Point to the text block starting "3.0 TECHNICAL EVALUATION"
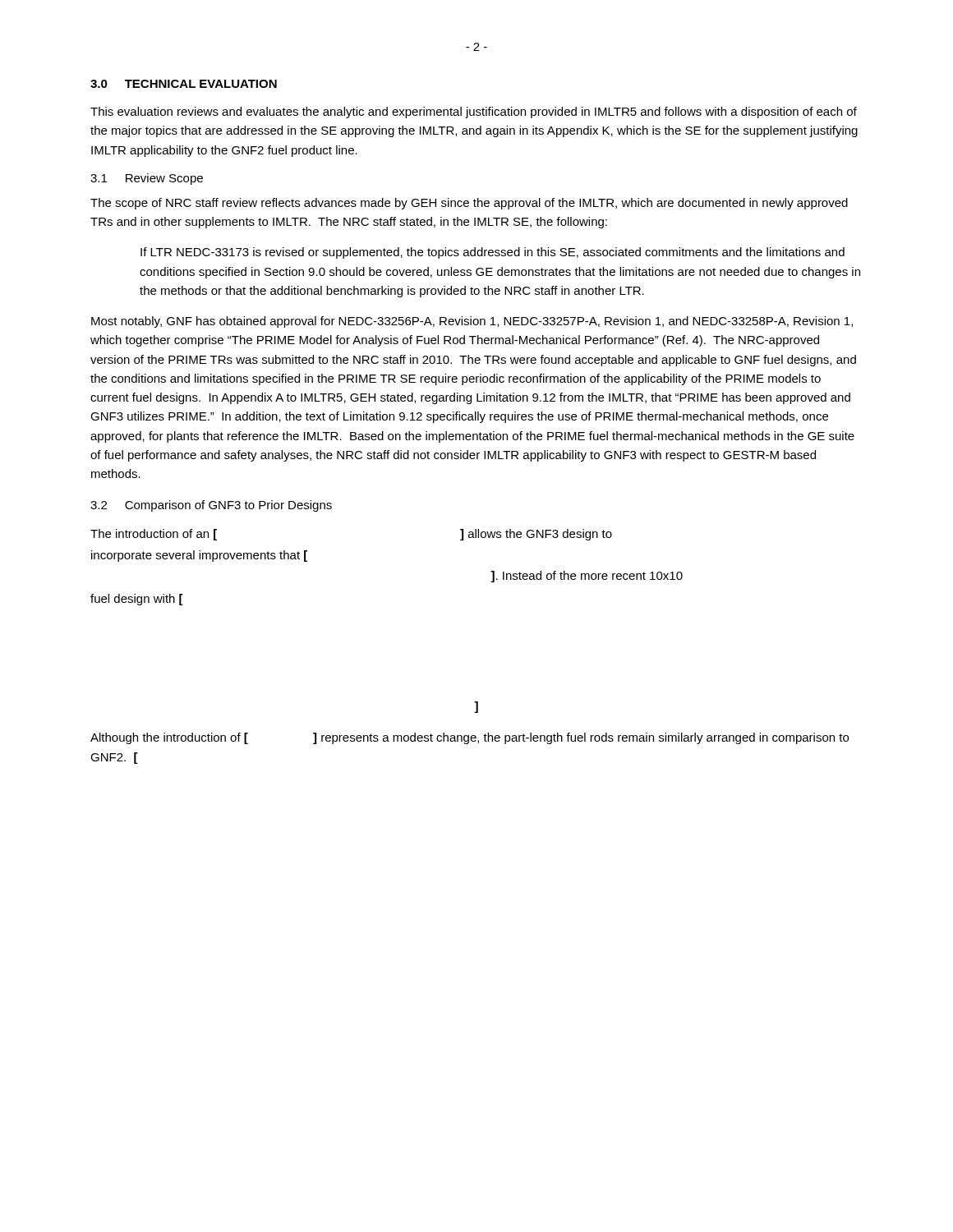 184,83
